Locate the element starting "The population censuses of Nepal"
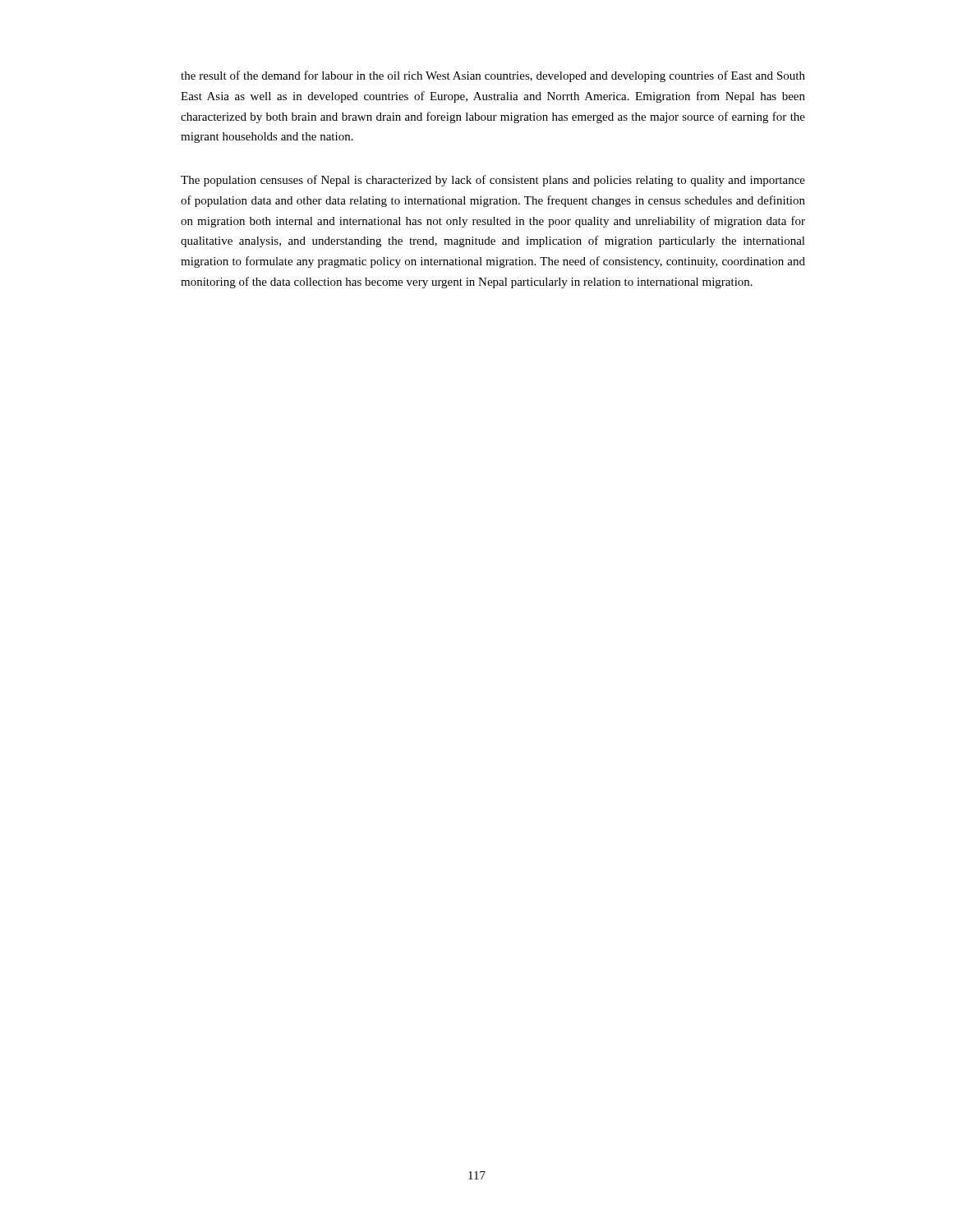 (x=493, y=231)
